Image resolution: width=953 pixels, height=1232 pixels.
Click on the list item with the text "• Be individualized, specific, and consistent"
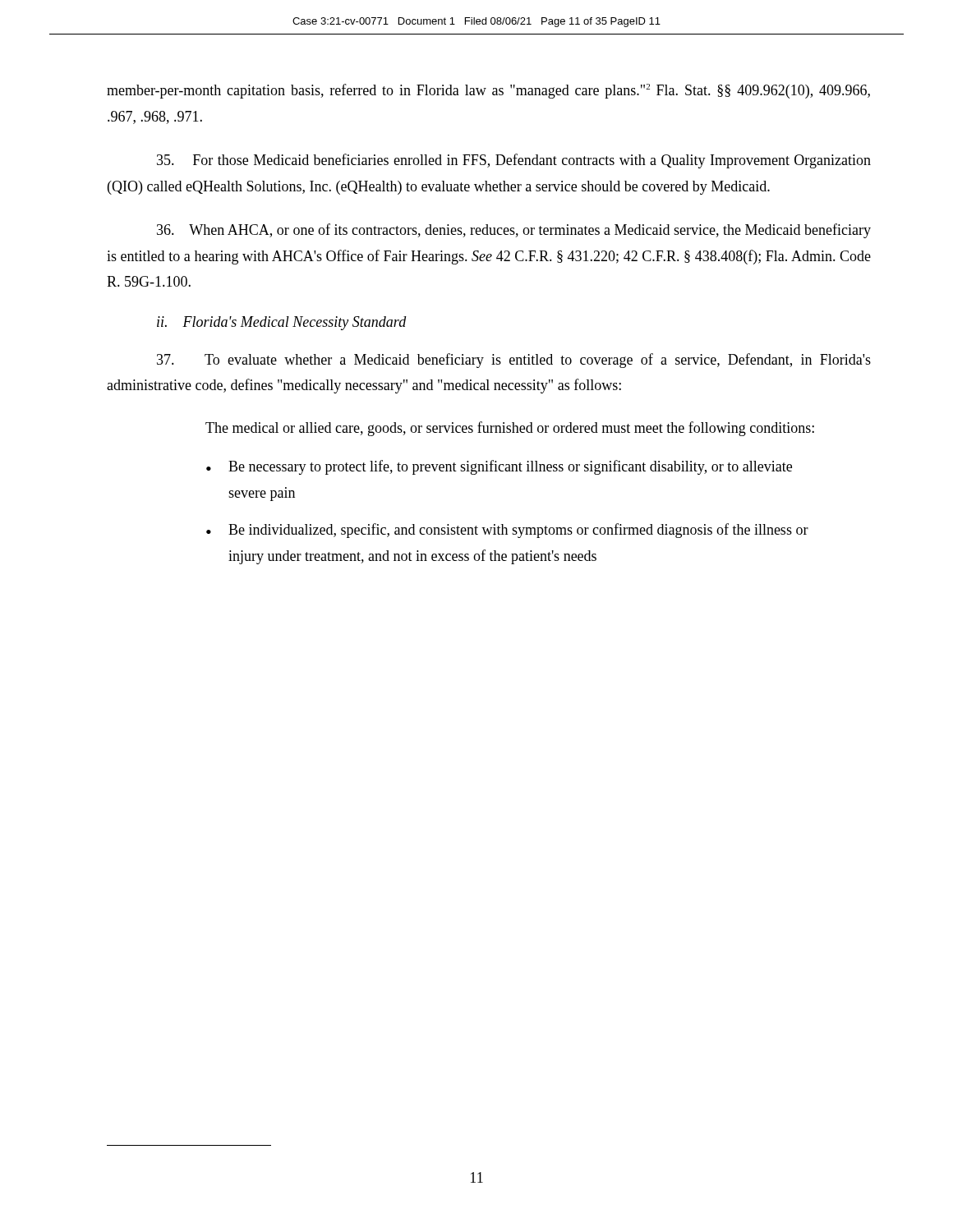[513, 543]
